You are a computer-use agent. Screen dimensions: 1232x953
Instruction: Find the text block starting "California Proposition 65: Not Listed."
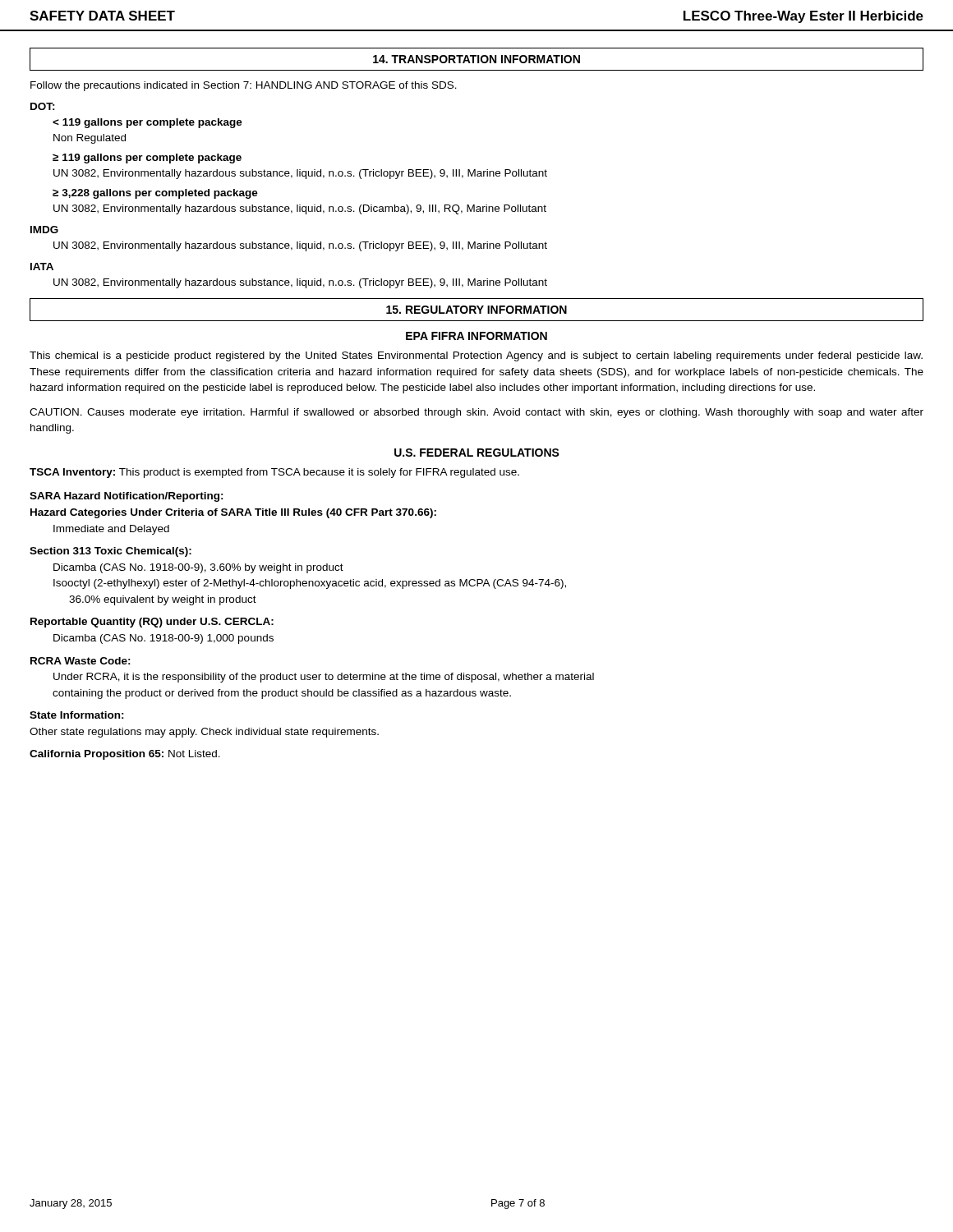[125, 754]
